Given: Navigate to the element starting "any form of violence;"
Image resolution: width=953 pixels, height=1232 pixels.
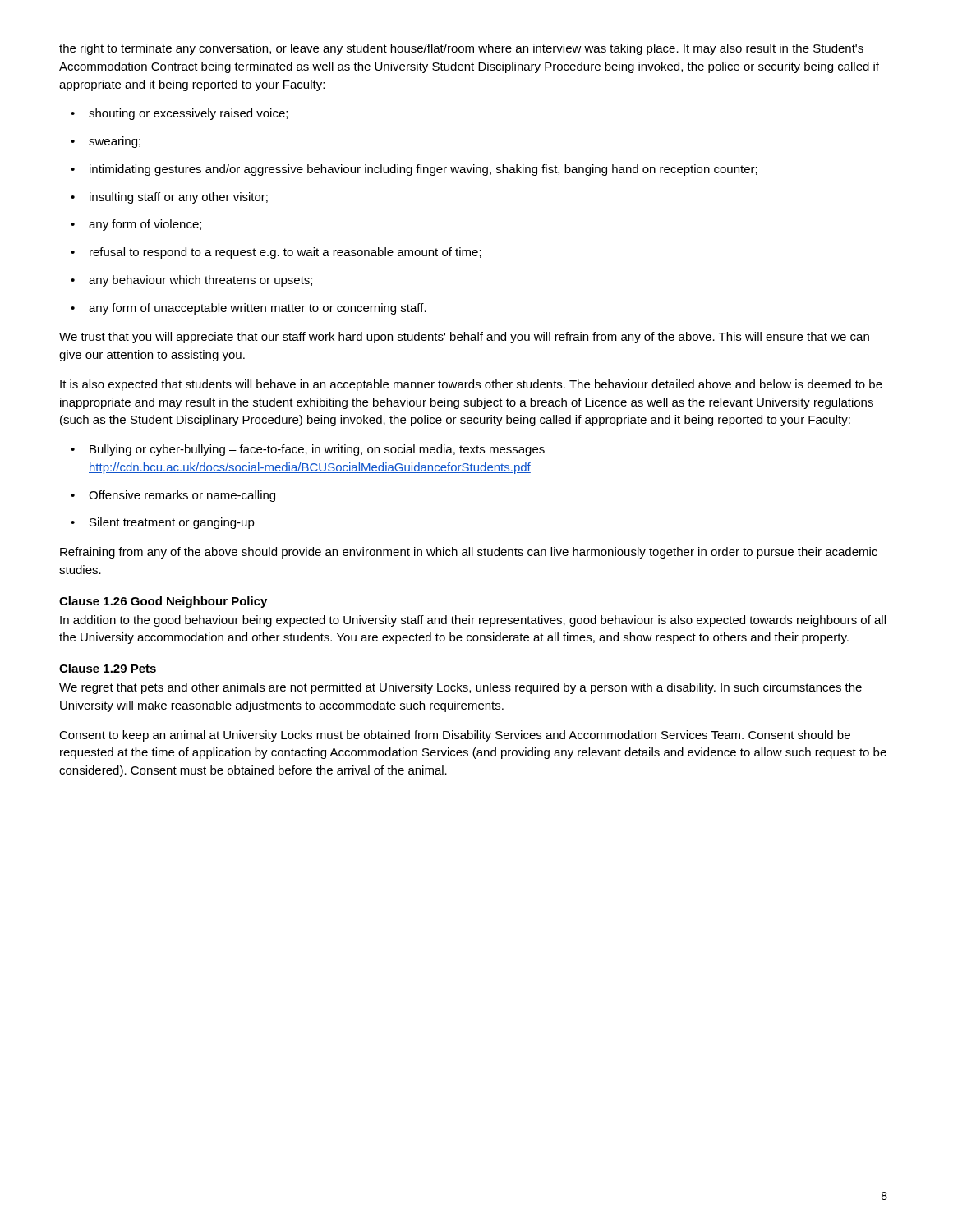Looking at the screenshot, I should pyautogui.click(x=146, y=224).
